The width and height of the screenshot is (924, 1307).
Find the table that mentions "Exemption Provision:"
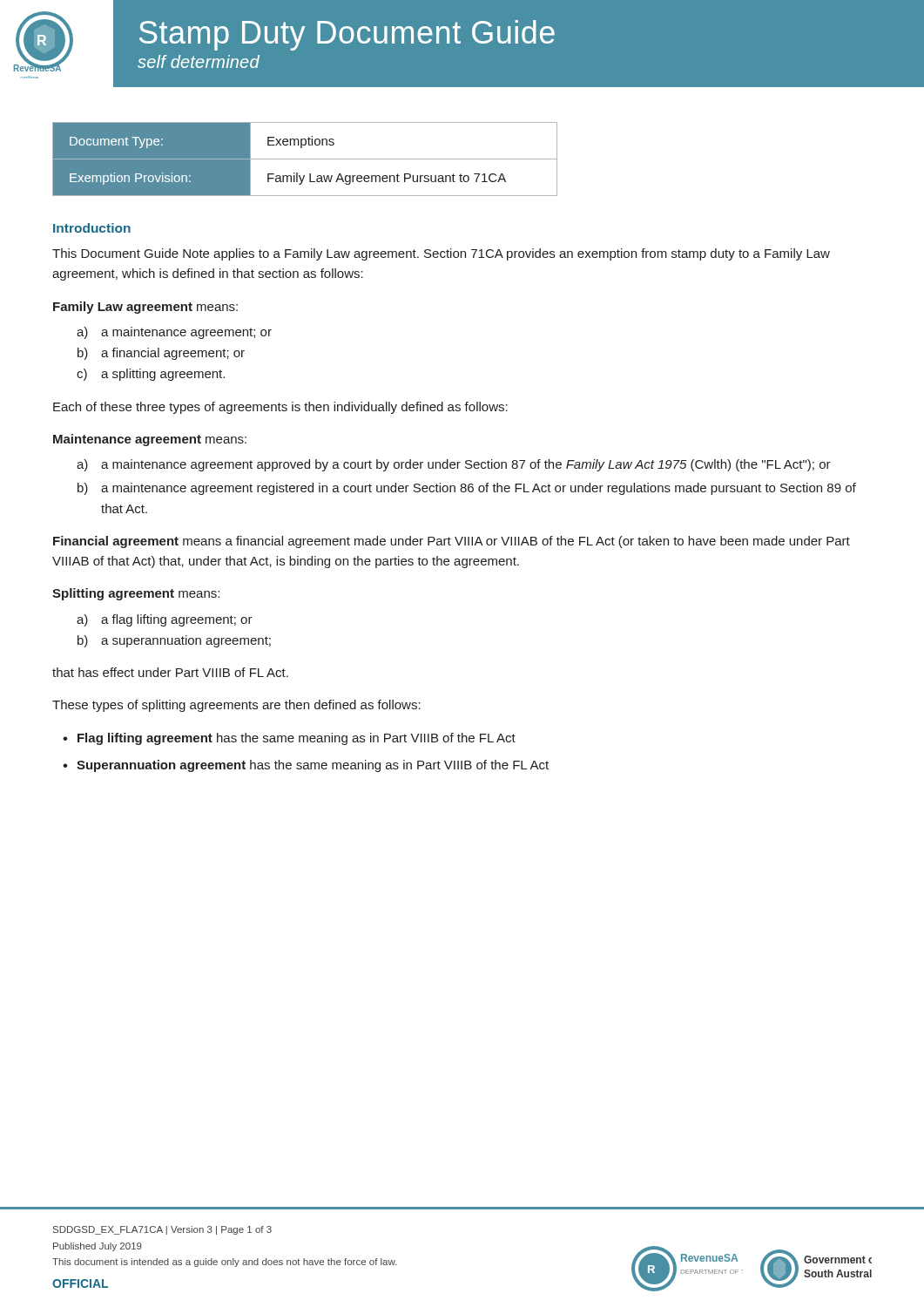(462, 159)
